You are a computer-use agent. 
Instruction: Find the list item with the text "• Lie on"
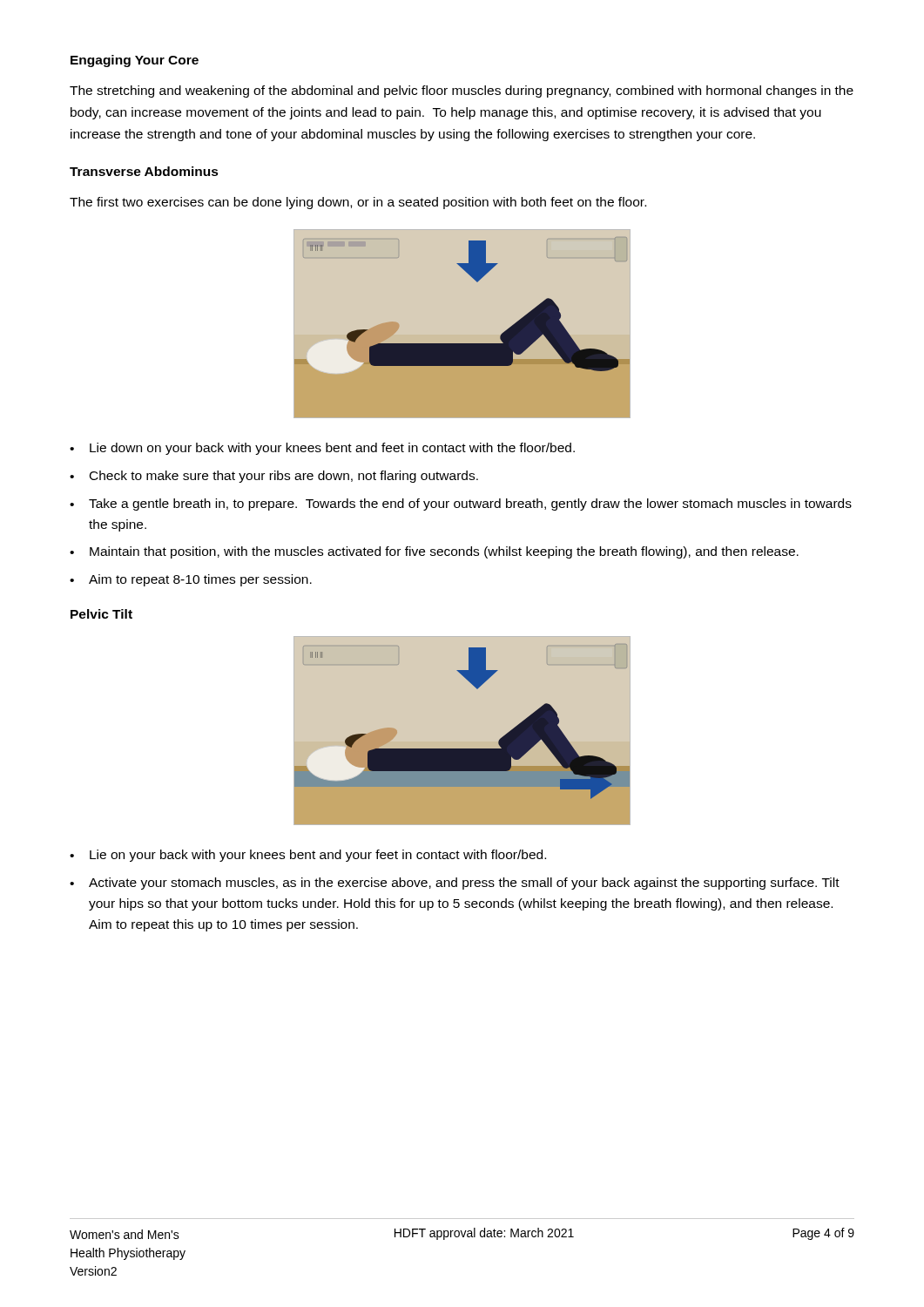(x=308, y=855)
